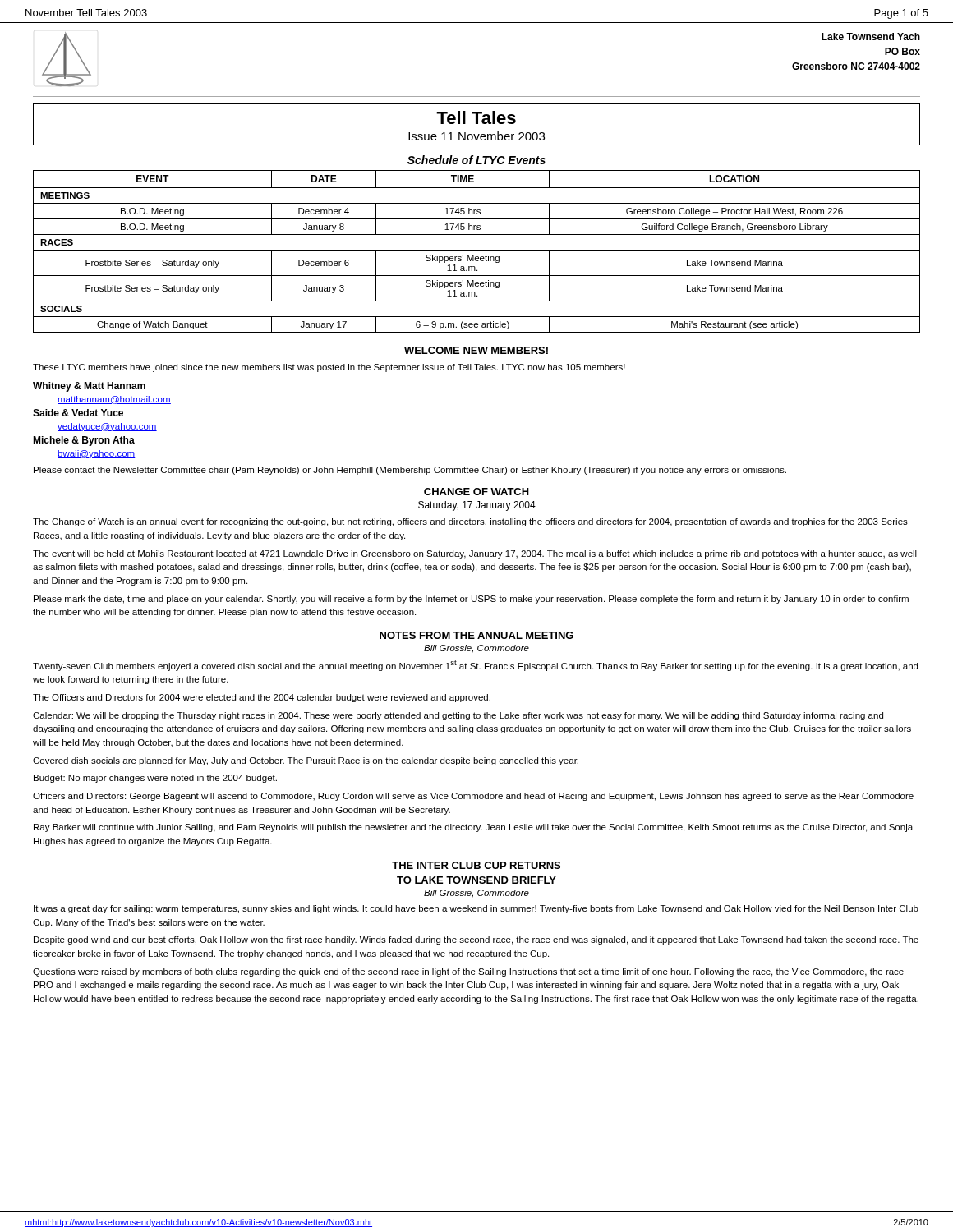This screenshot has width=953, height=1232.
Task: Locate the text starting "Issue 11 November 2003"
Action: [x=476, y=136]
